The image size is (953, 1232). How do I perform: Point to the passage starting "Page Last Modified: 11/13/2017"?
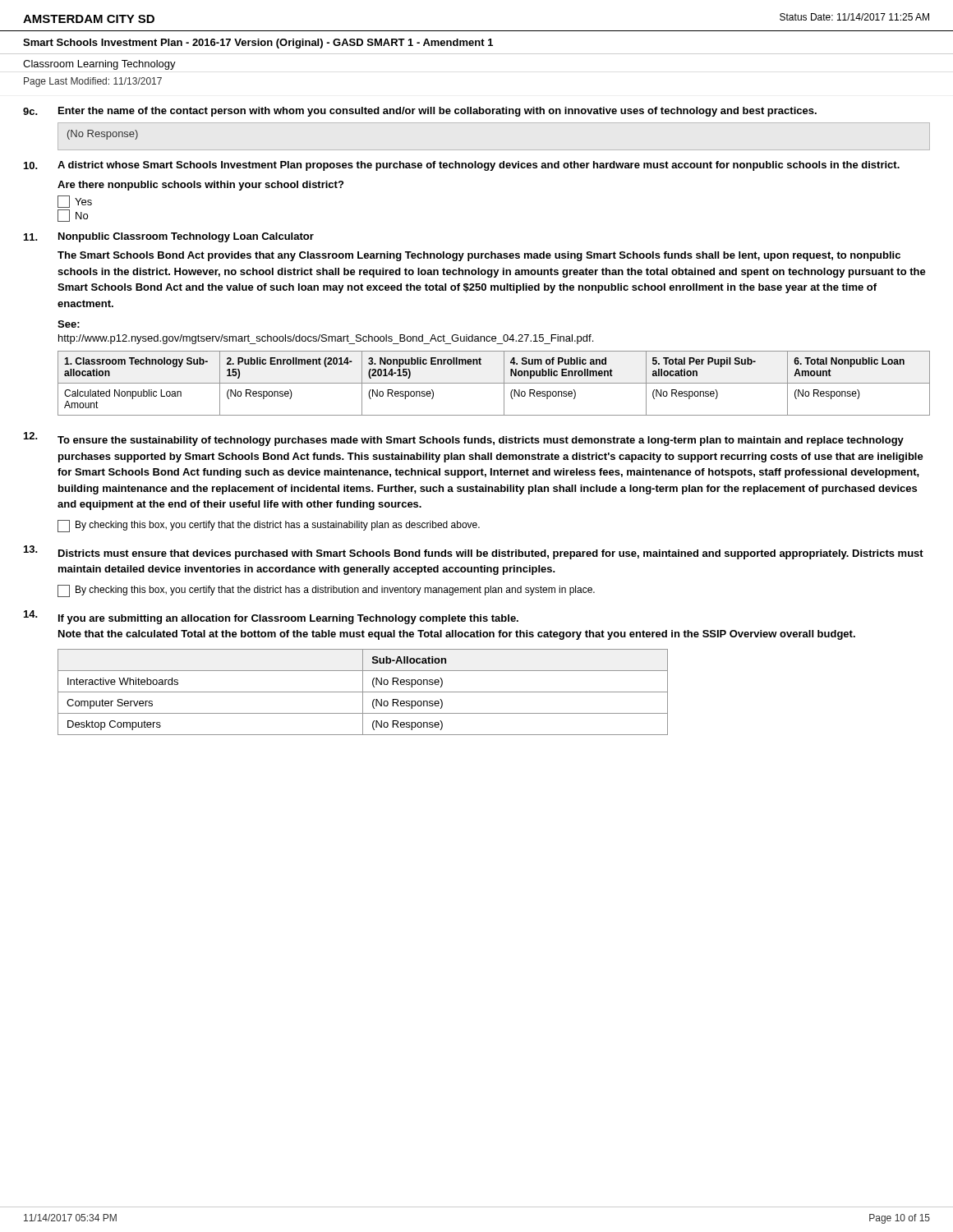point(93,81)
